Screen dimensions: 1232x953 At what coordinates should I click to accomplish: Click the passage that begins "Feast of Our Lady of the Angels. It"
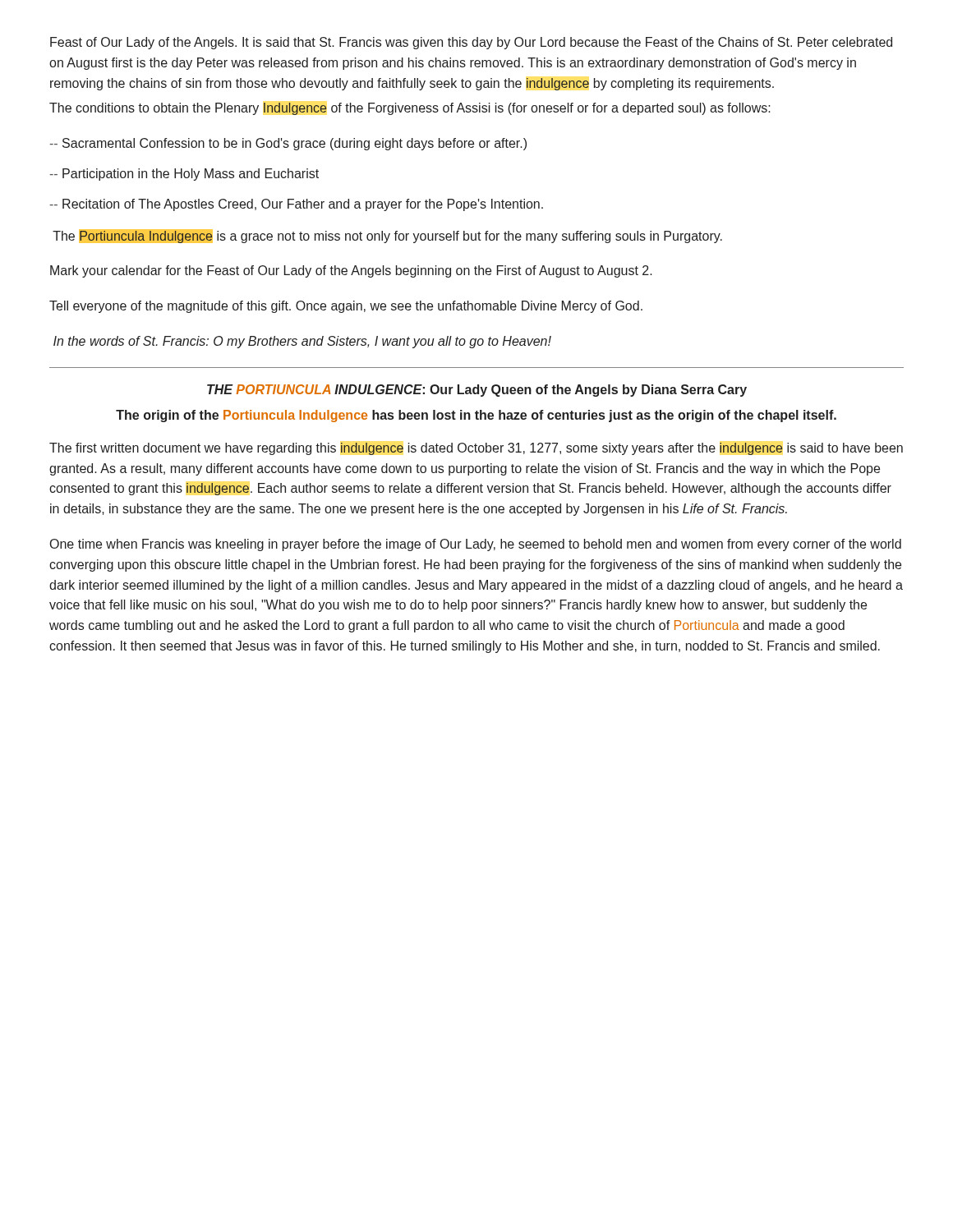click(471, 63)
